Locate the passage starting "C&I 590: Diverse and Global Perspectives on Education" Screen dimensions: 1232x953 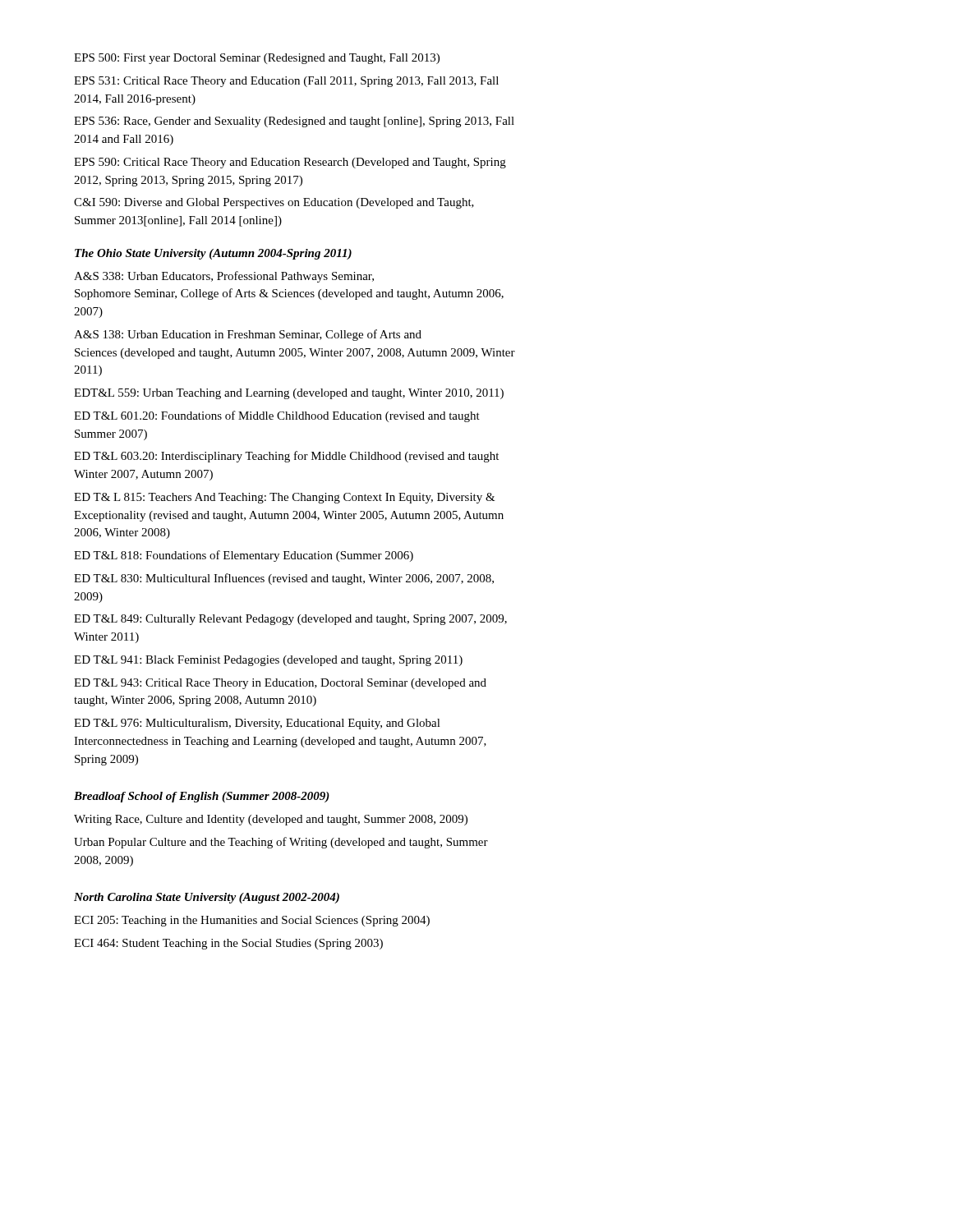click(x=274, y=211)
